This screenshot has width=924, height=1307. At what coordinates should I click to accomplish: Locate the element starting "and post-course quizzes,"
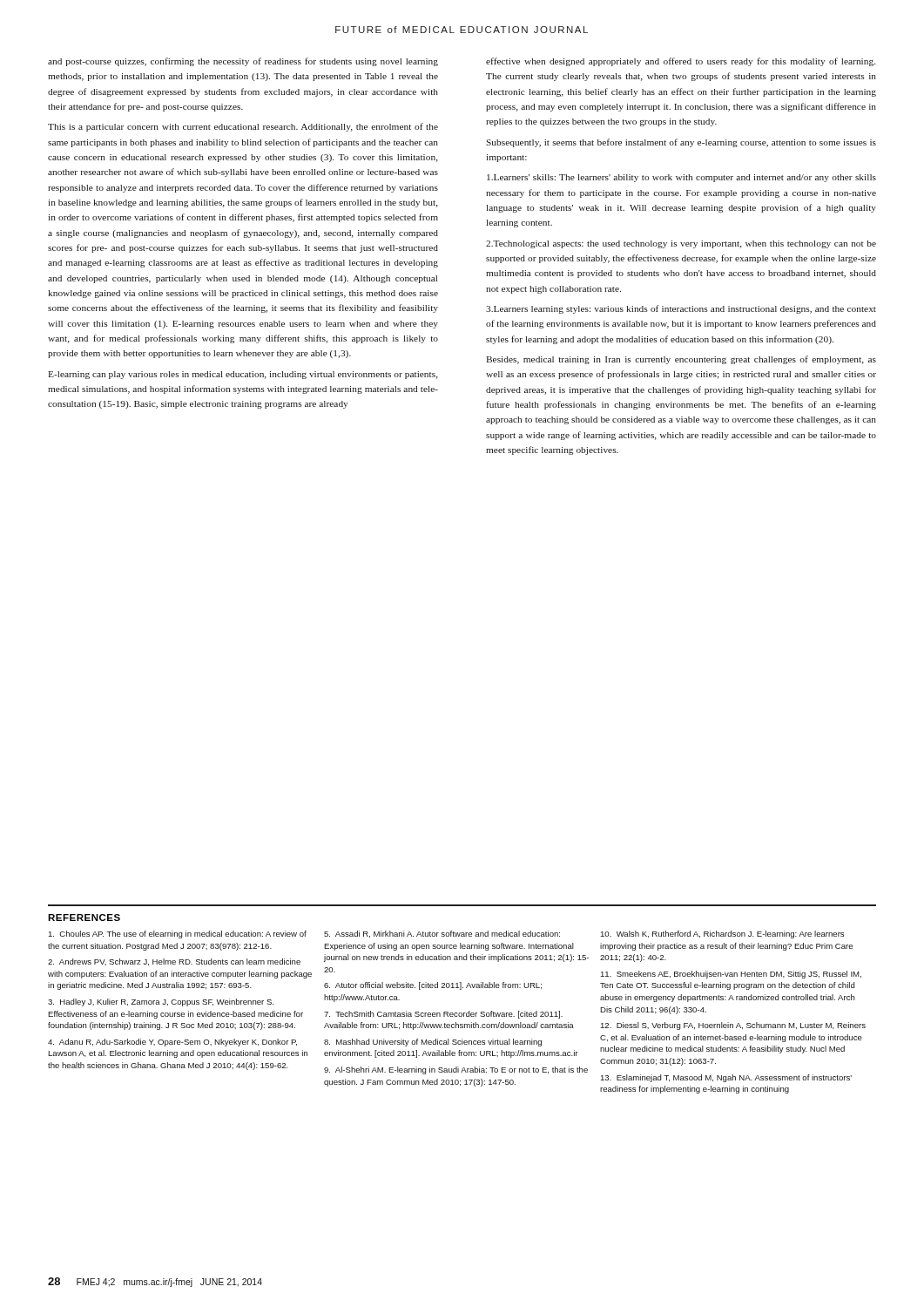(x=243, y=233)
